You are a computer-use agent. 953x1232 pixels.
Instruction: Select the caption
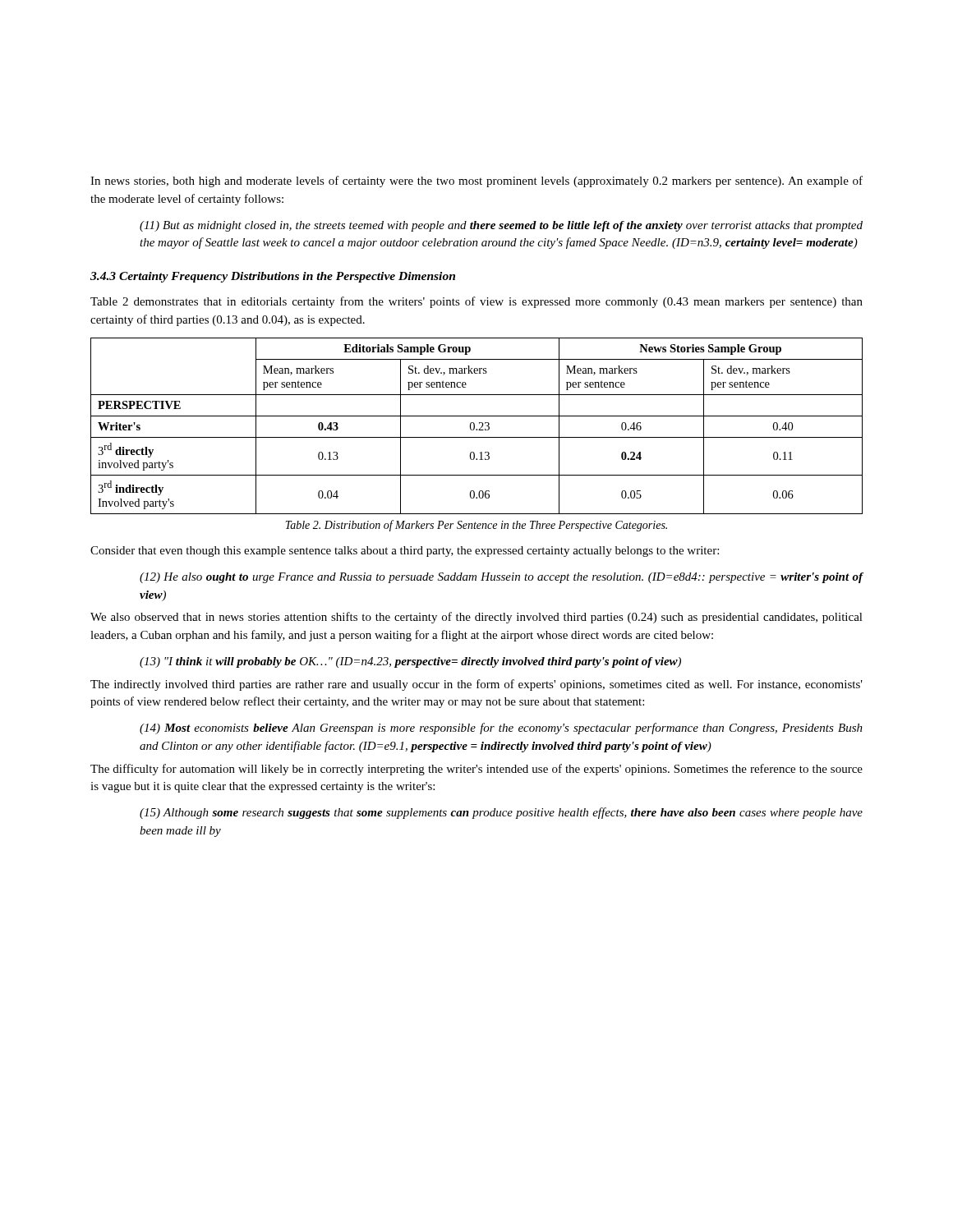tap(476, 525)
